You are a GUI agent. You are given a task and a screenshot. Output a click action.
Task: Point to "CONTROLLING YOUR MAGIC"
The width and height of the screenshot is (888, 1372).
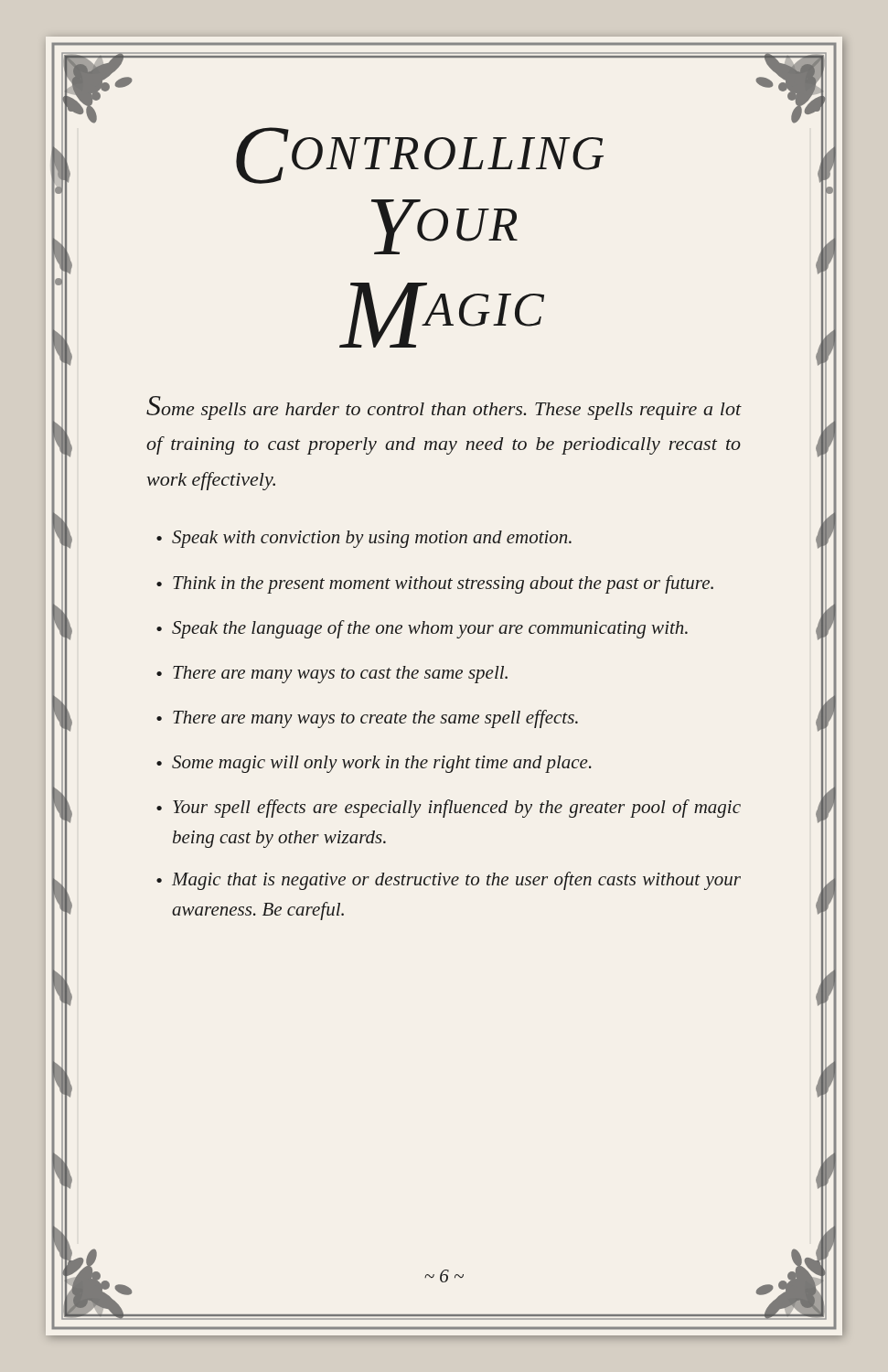click(x=444, y=237)
